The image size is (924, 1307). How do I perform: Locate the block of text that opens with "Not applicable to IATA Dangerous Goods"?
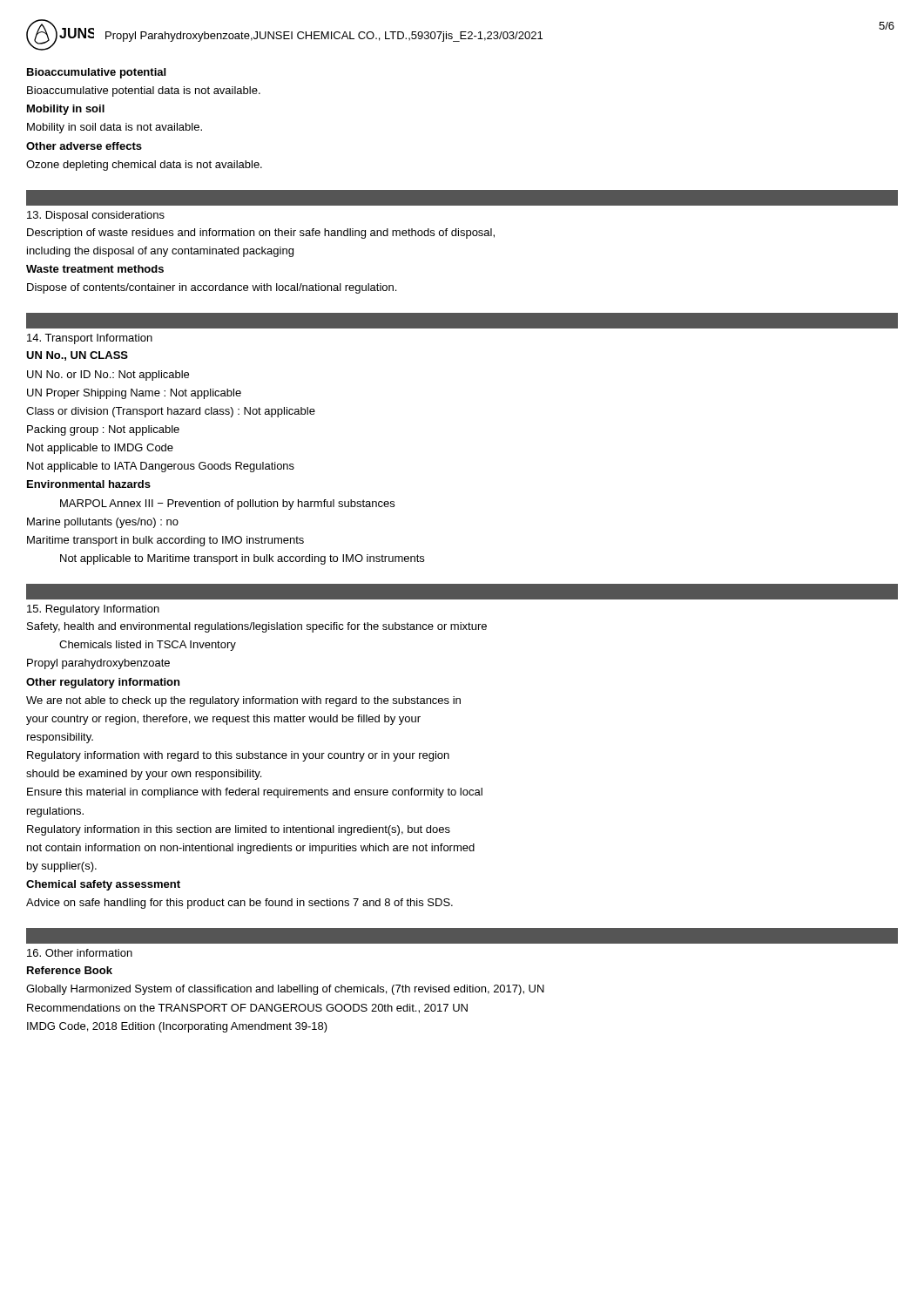tap(160, 466)
